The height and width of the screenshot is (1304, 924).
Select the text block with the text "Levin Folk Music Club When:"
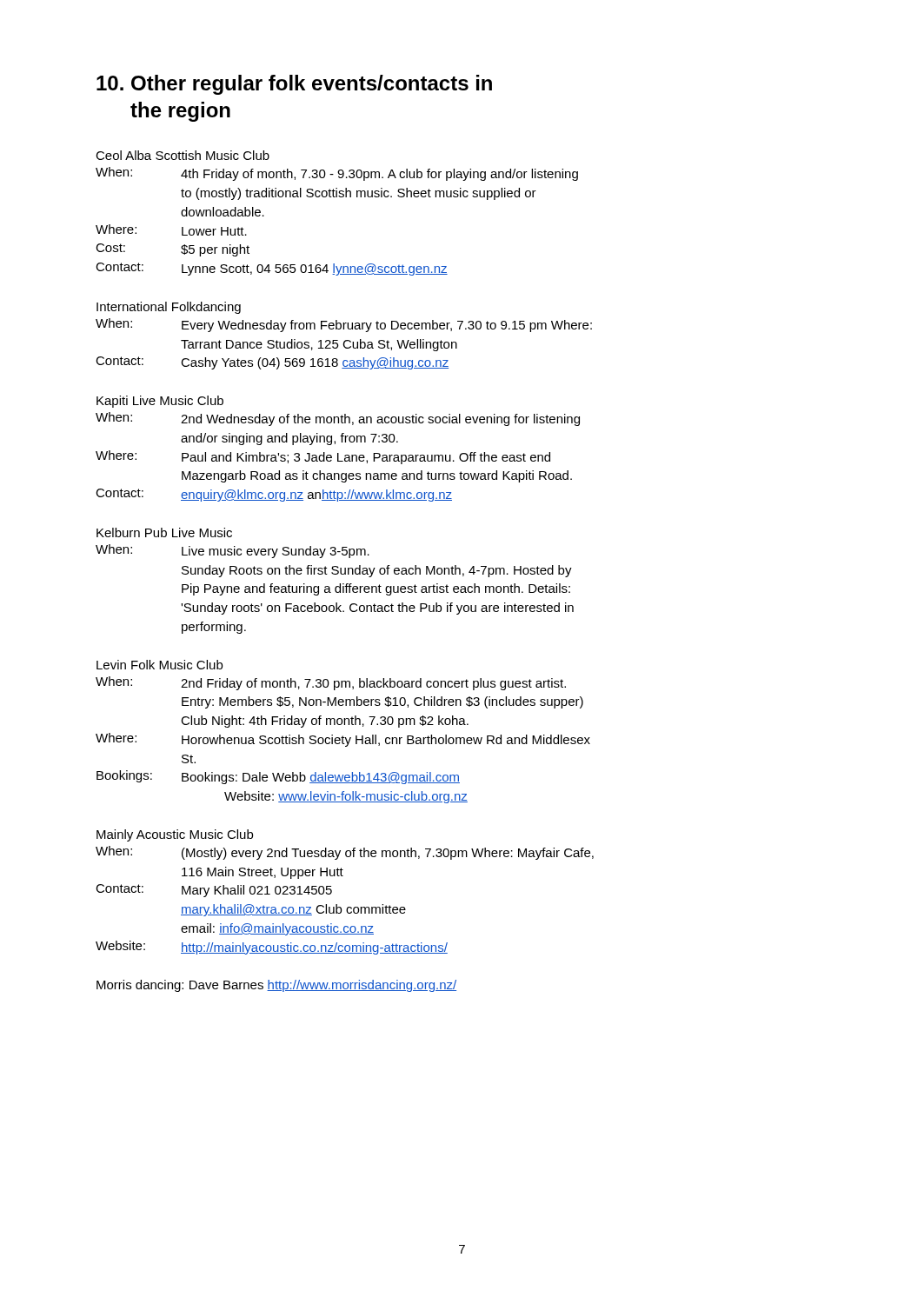point(462,731)
